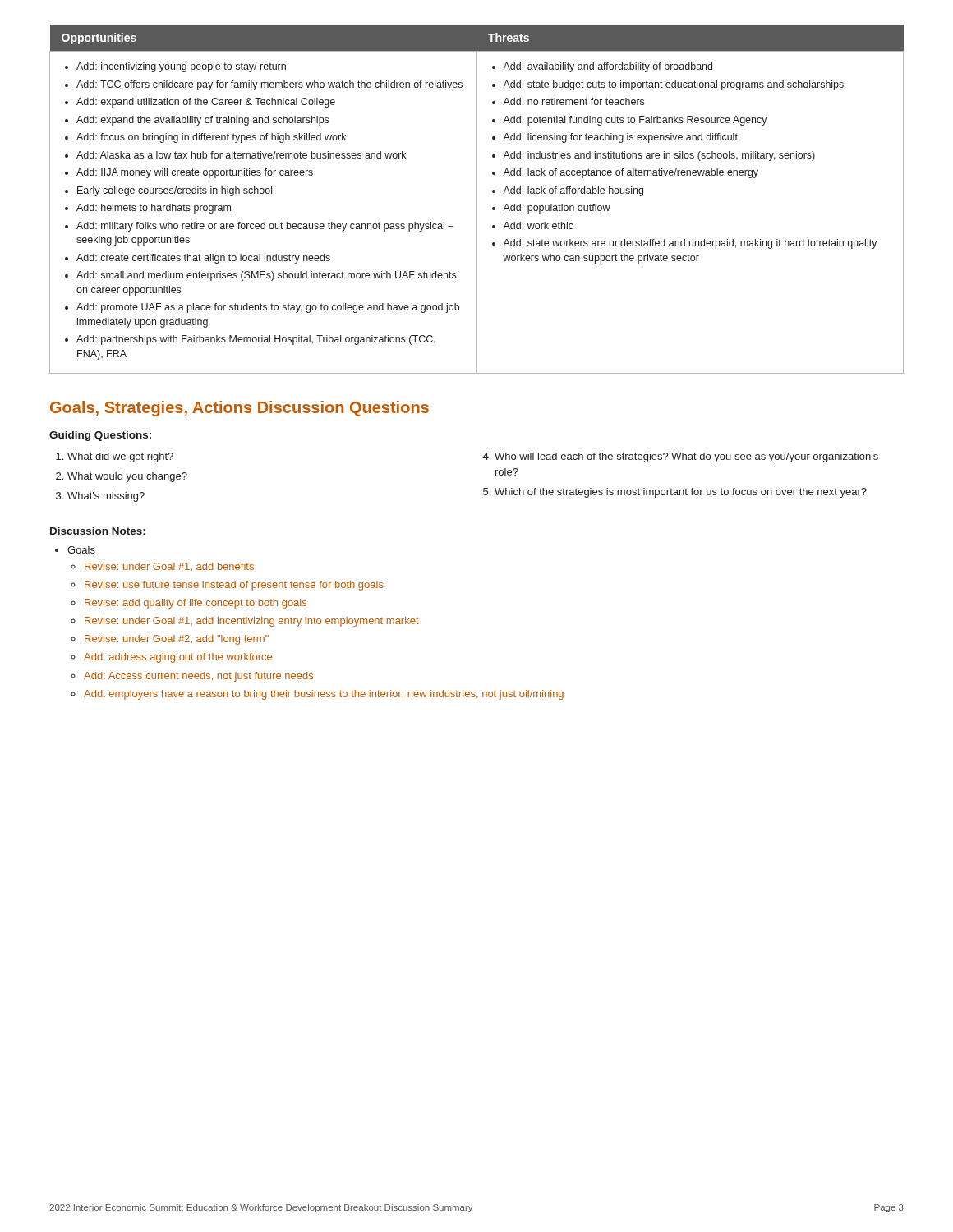This screenshot has height=1232, width=953.
Task: Locate the text block starting "Add: employers have a reason to"
Action: [x=324, y=693]
